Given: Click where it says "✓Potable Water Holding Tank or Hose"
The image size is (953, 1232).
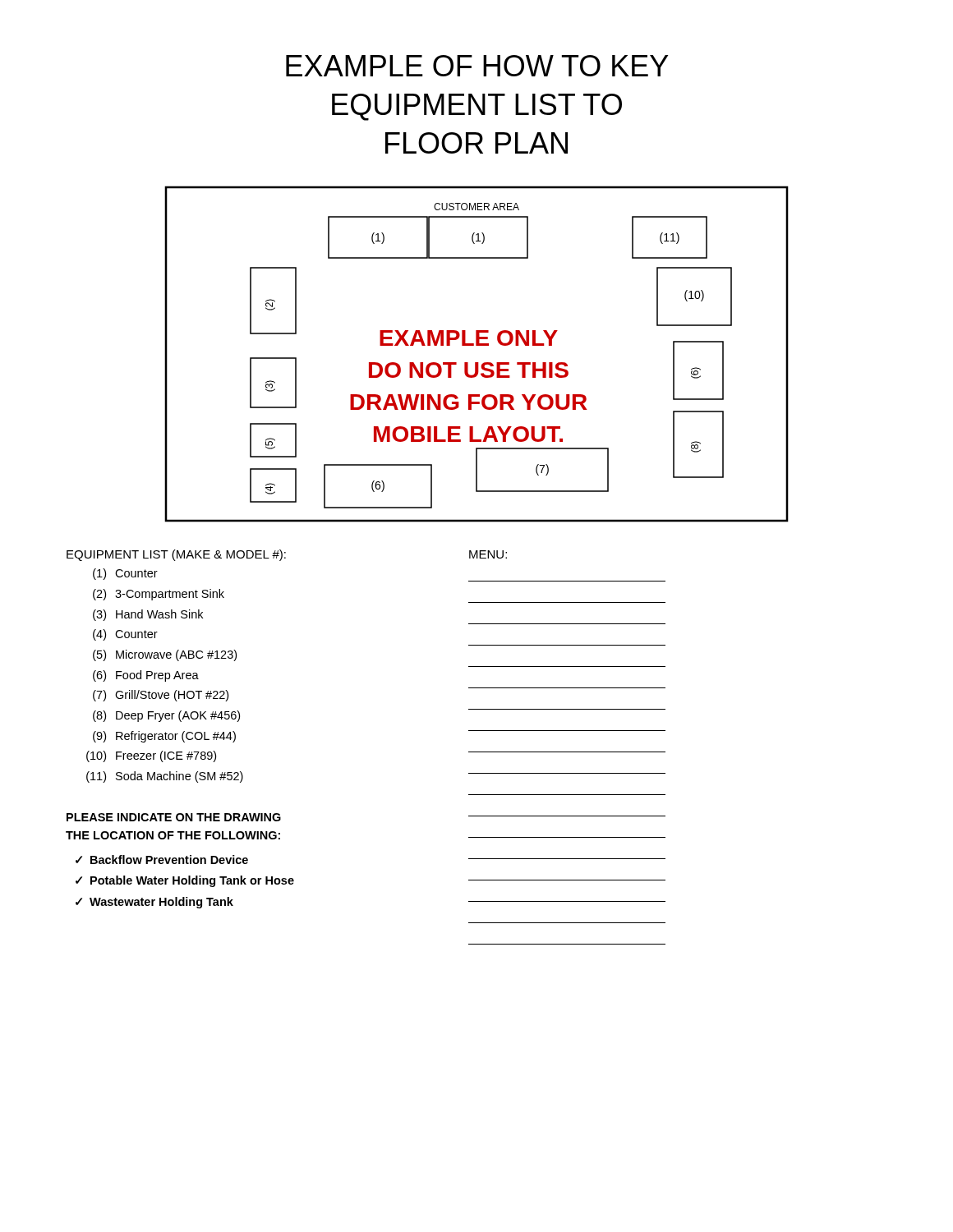Looking at the screenshot, I should [184, 881].
